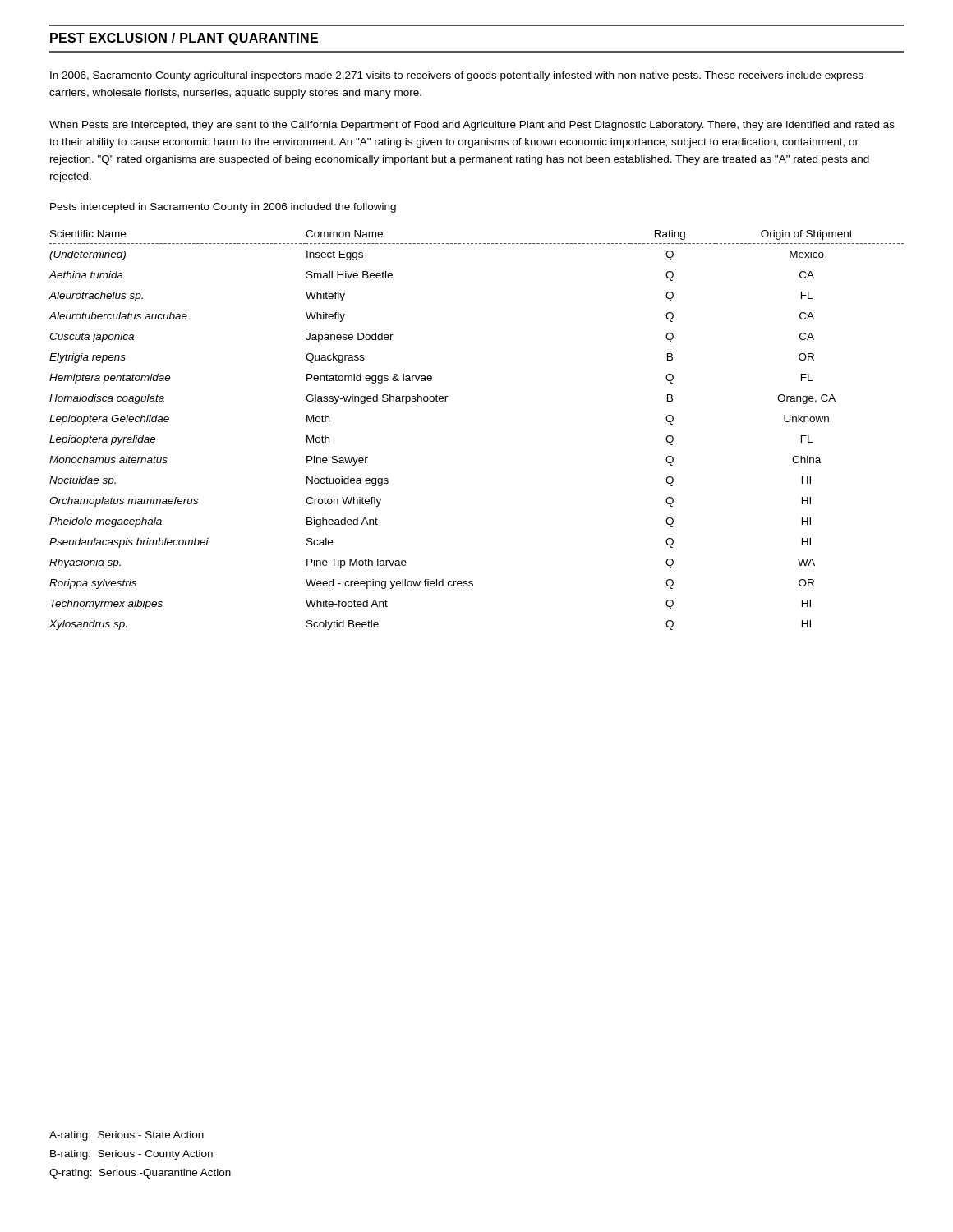Point to the block starting "B-rating: Serious - County Action"
The height and width of the screenshot is (1232, 953).
131,1154
